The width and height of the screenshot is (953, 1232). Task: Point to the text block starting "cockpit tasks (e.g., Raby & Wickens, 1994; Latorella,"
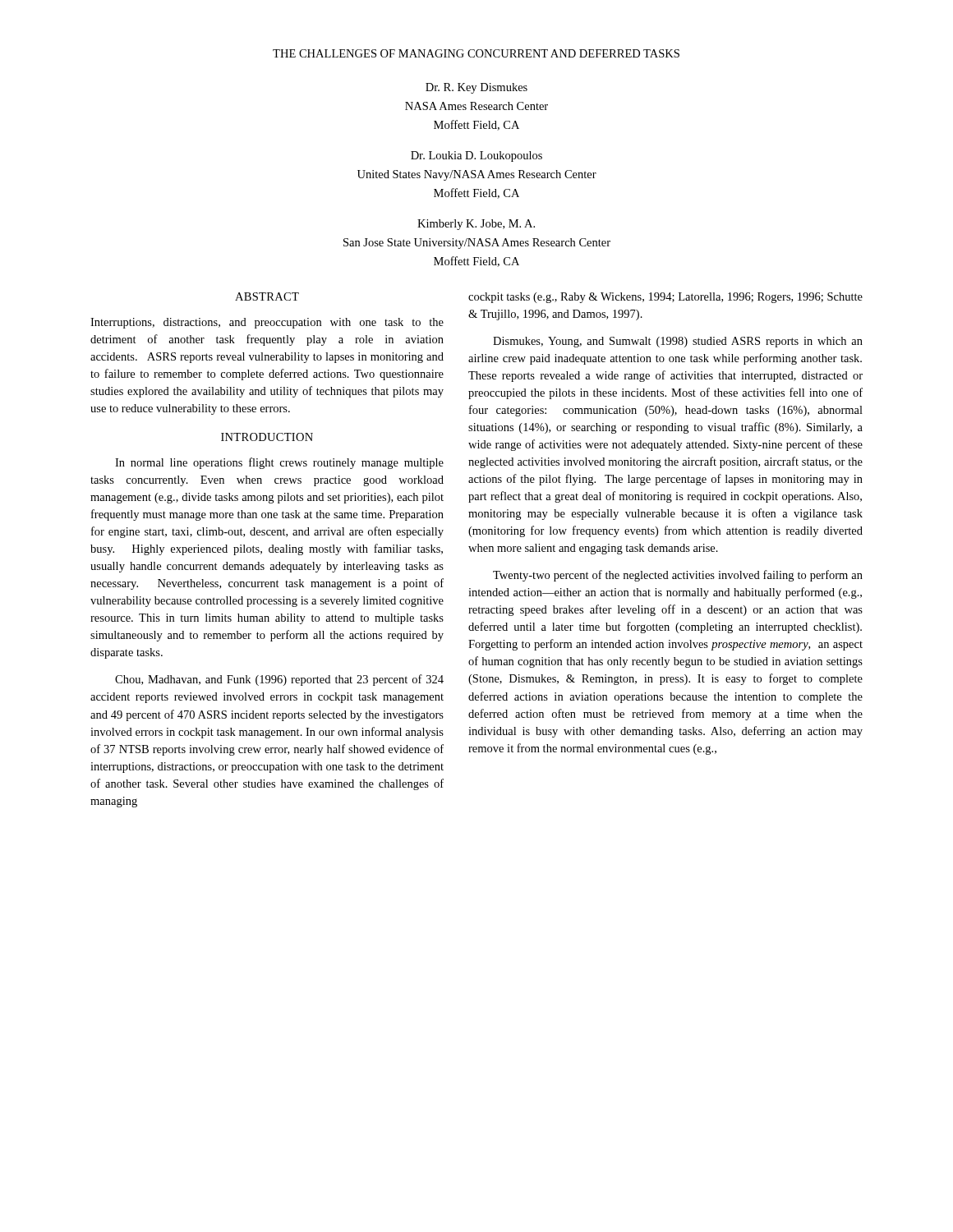665,305
